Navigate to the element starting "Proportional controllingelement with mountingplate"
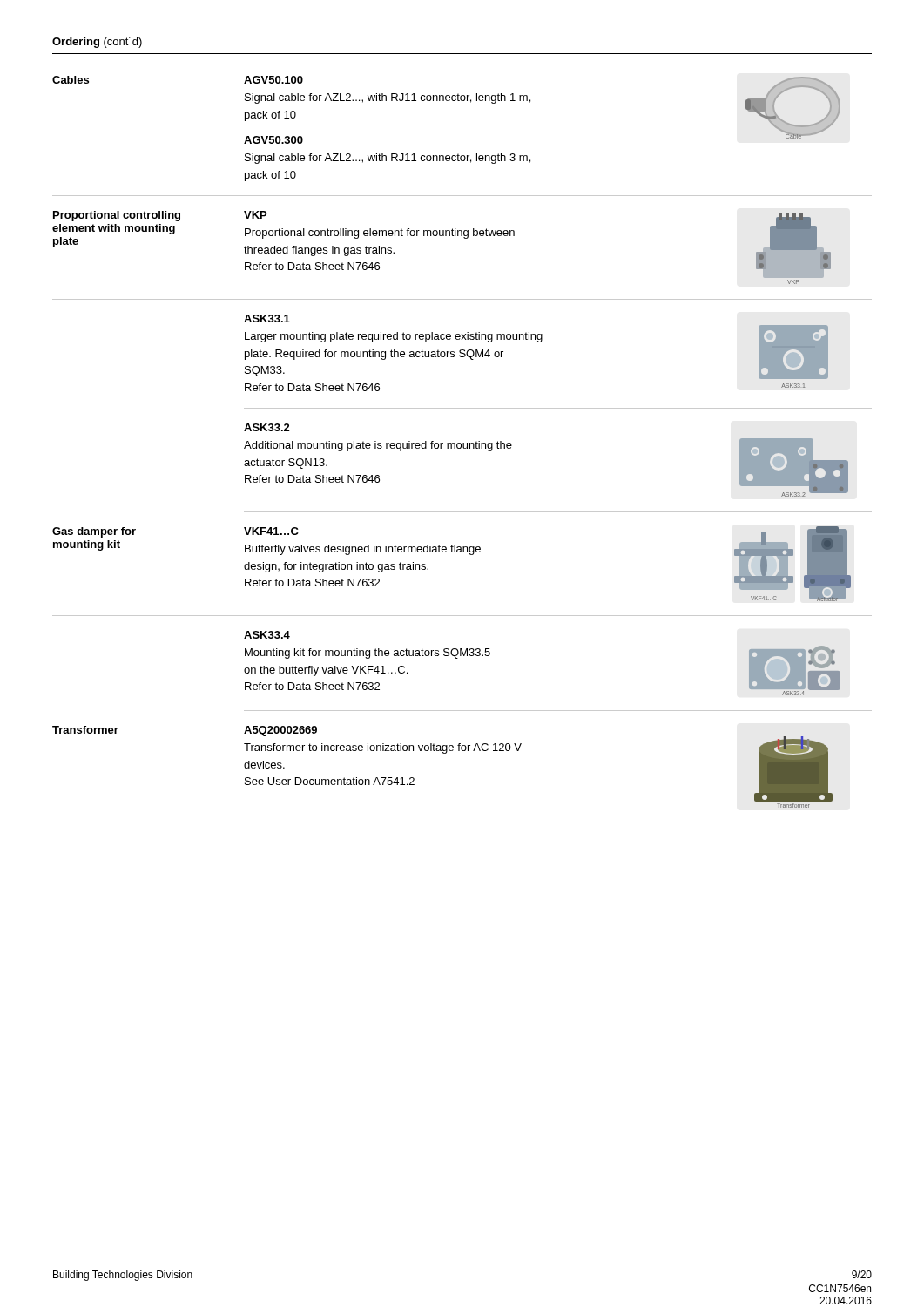The width and height of the screenshot is (924, 1307). coord(117,228)
